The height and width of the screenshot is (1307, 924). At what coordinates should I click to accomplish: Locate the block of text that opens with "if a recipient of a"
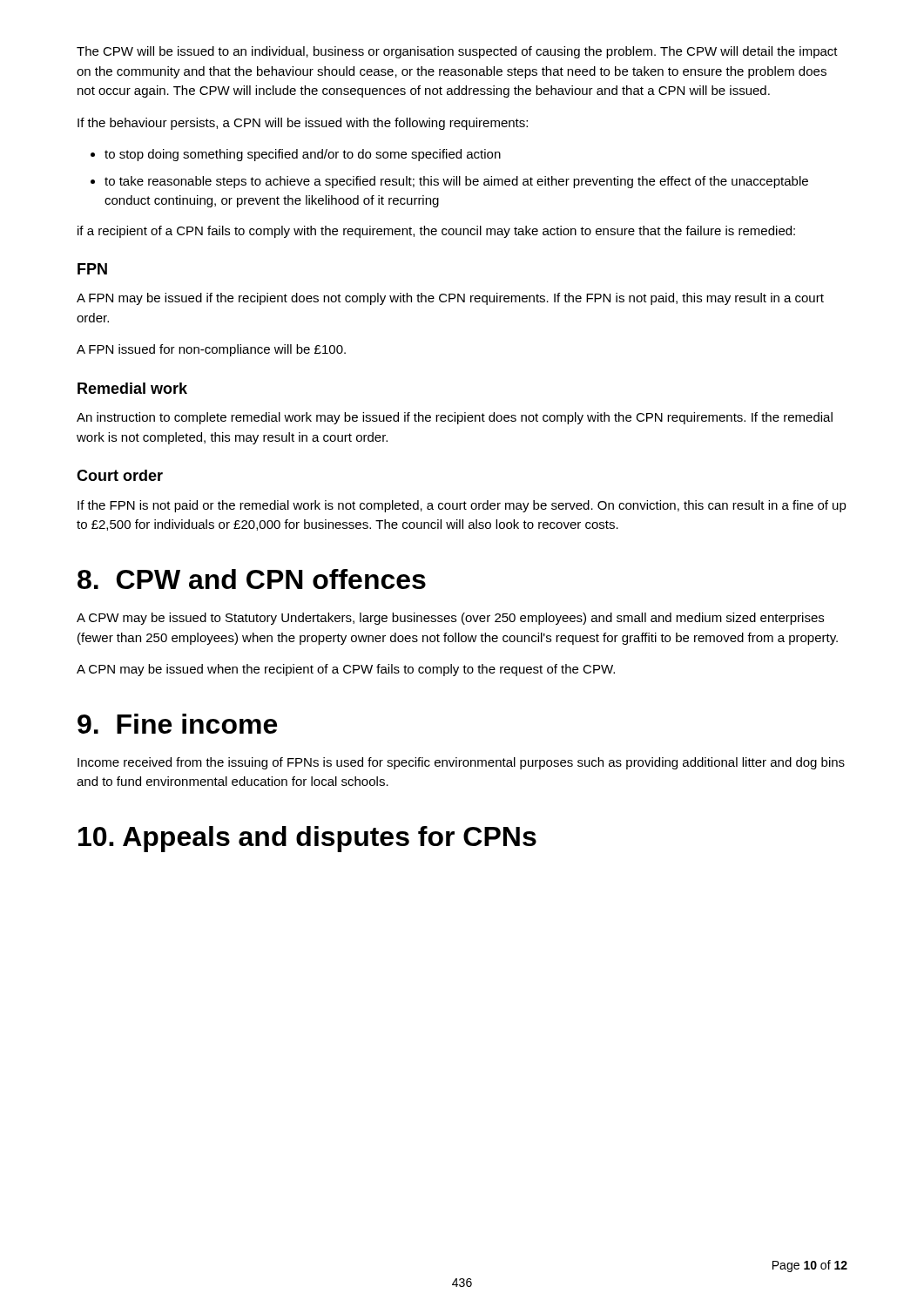coord(436,230)
